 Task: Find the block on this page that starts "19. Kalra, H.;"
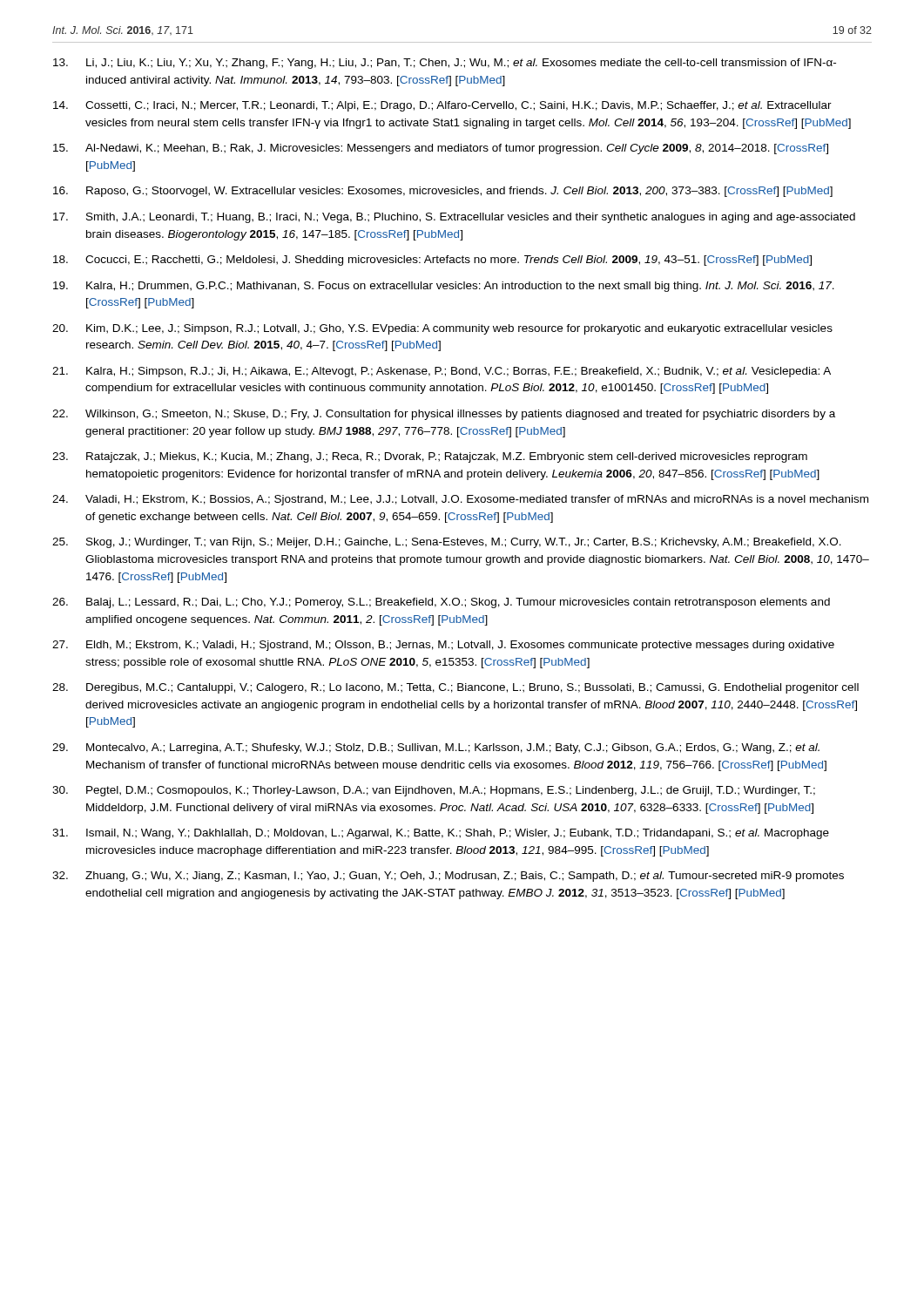click(x=462, y=294)
